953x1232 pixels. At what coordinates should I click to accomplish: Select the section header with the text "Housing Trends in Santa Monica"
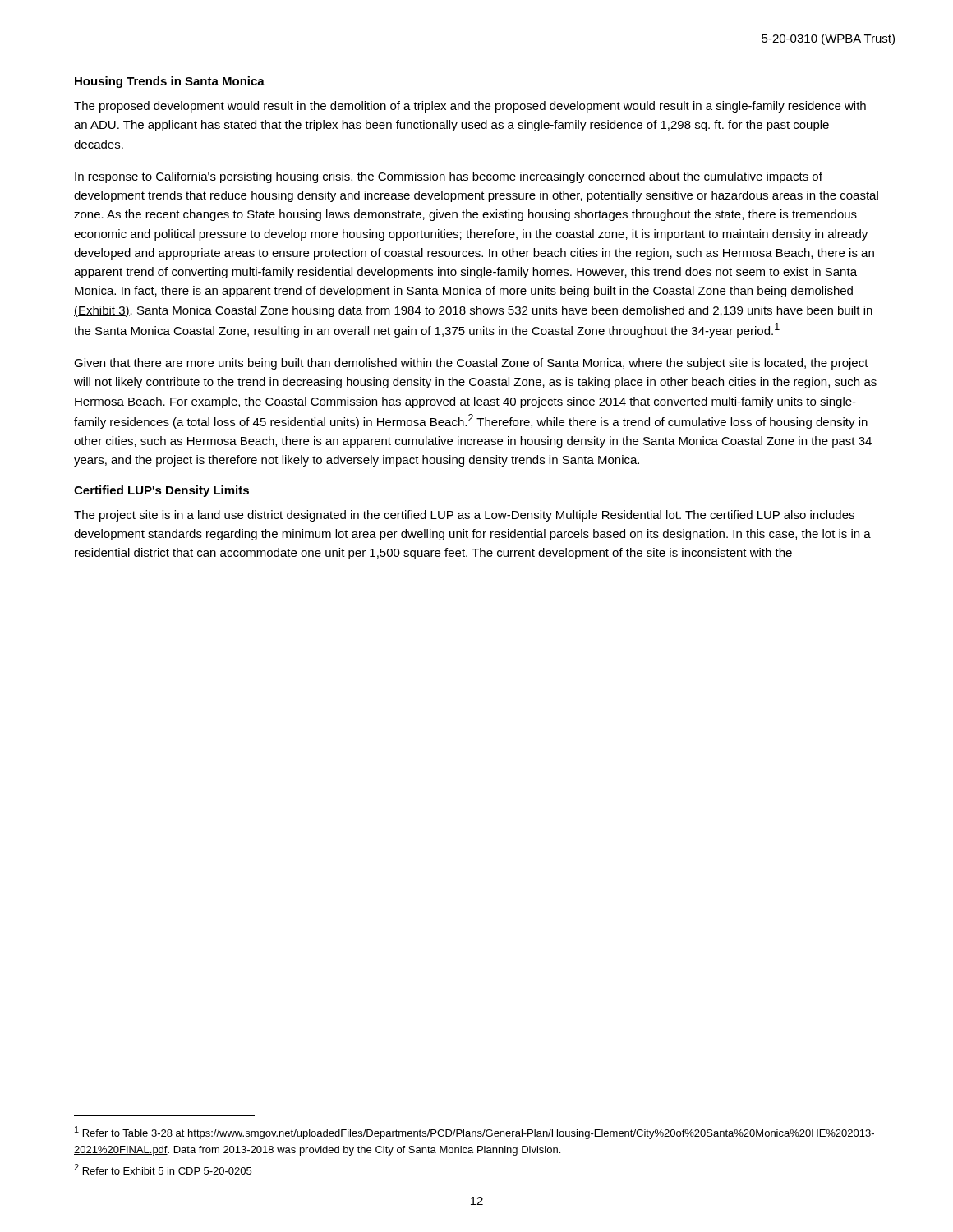[169, 81]
